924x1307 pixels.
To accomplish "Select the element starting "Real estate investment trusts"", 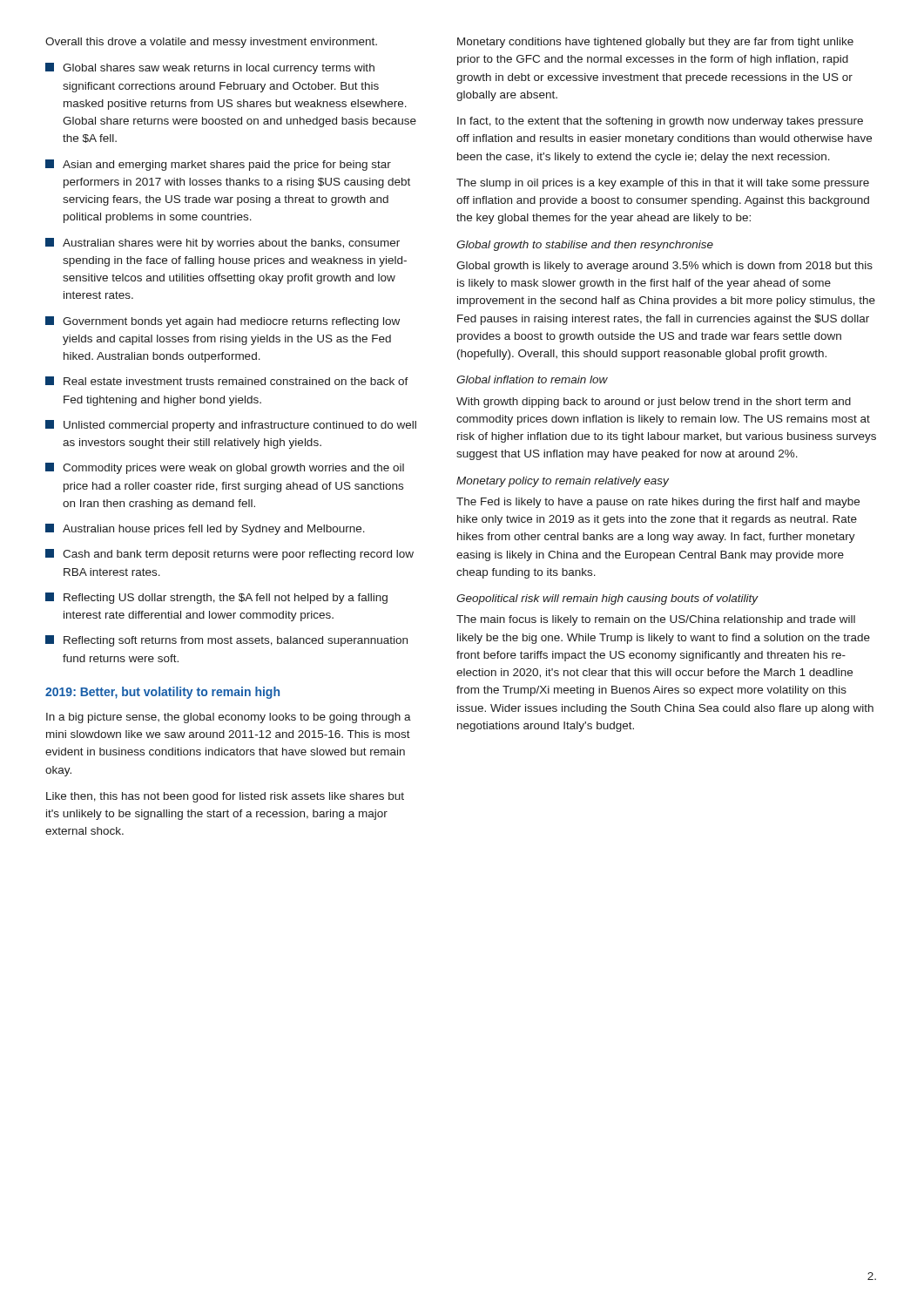I will tap(233, 391).
